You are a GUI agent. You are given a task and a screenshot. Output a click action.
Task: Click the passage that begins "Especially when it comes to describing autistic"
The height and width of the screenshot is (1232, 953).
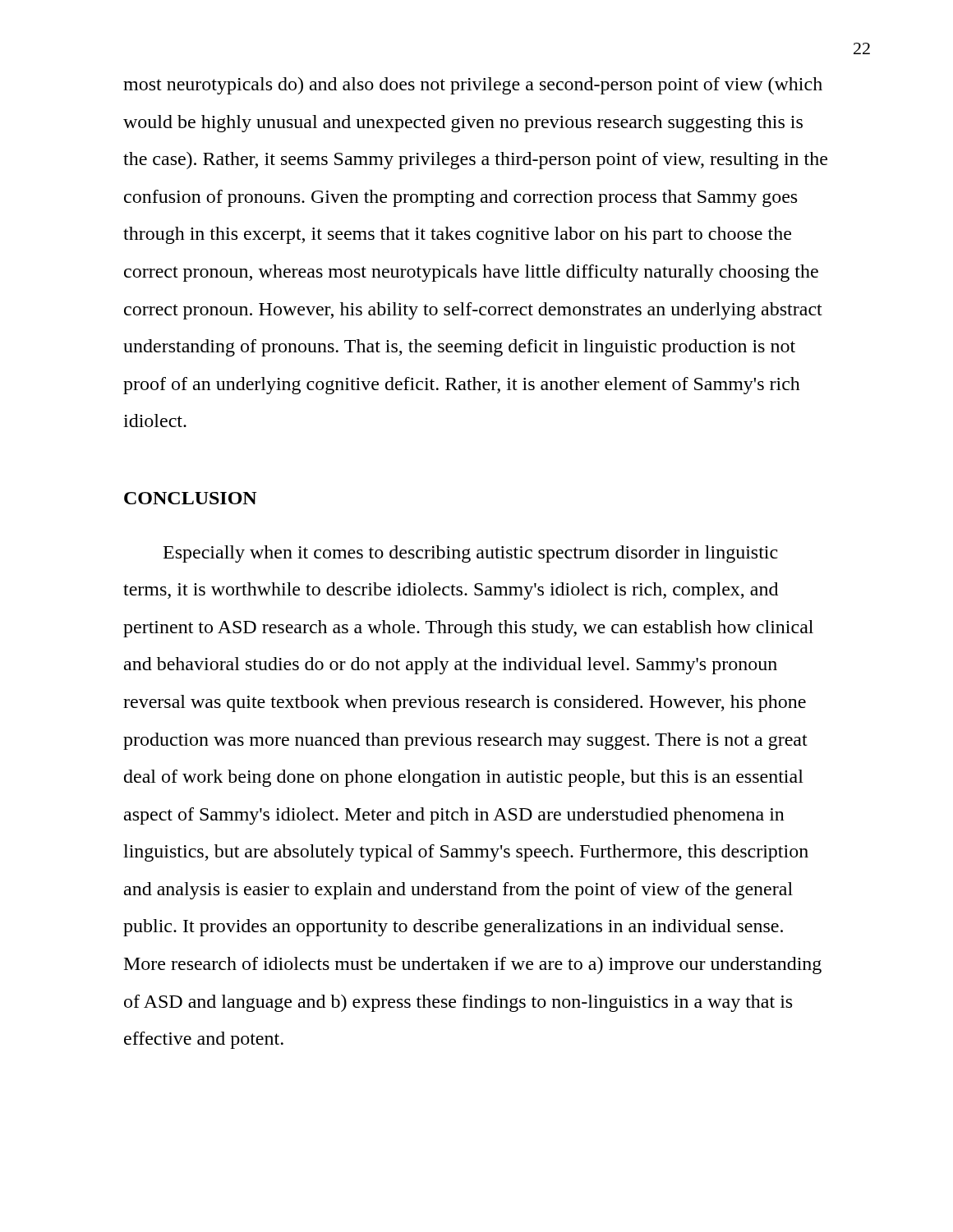(471, 554)
